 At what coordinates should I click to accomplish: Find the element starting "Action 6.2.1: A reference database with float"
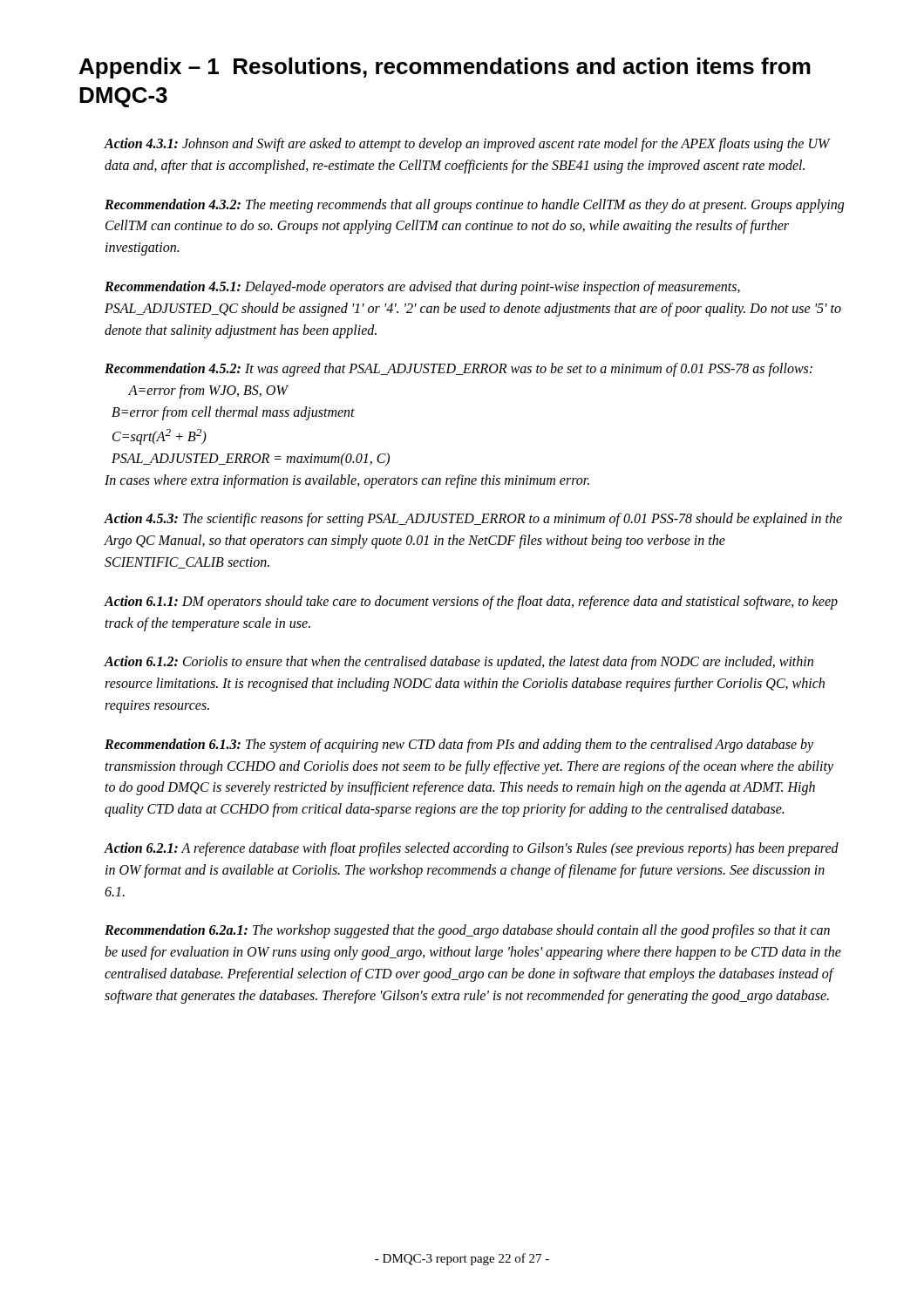click(x=471, y=870)
